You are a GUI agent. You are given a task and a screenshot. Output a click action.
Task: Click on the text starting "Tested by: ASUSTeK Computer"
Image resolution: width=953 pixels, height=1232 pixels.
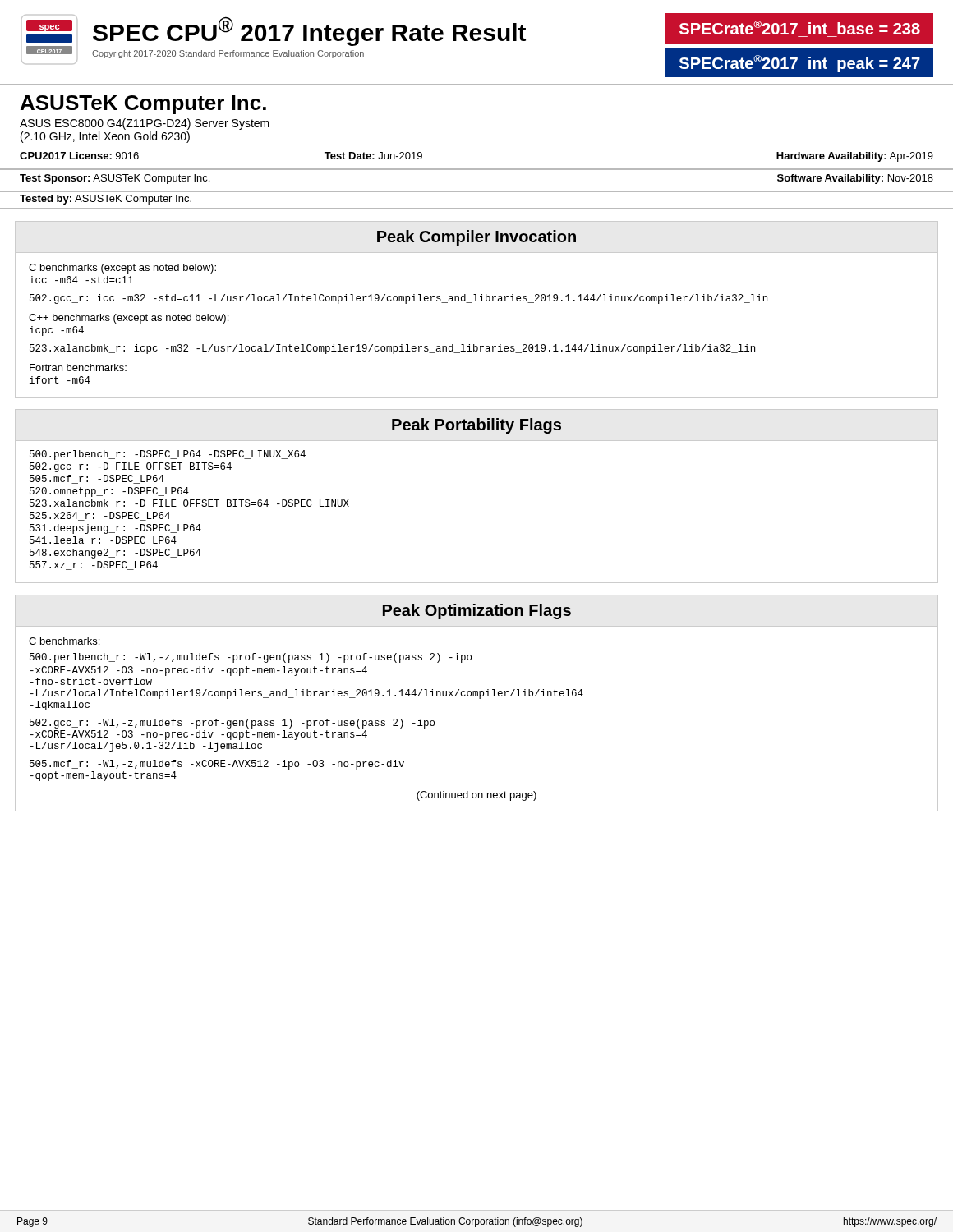pyautogui.click(x=106, y=199)
